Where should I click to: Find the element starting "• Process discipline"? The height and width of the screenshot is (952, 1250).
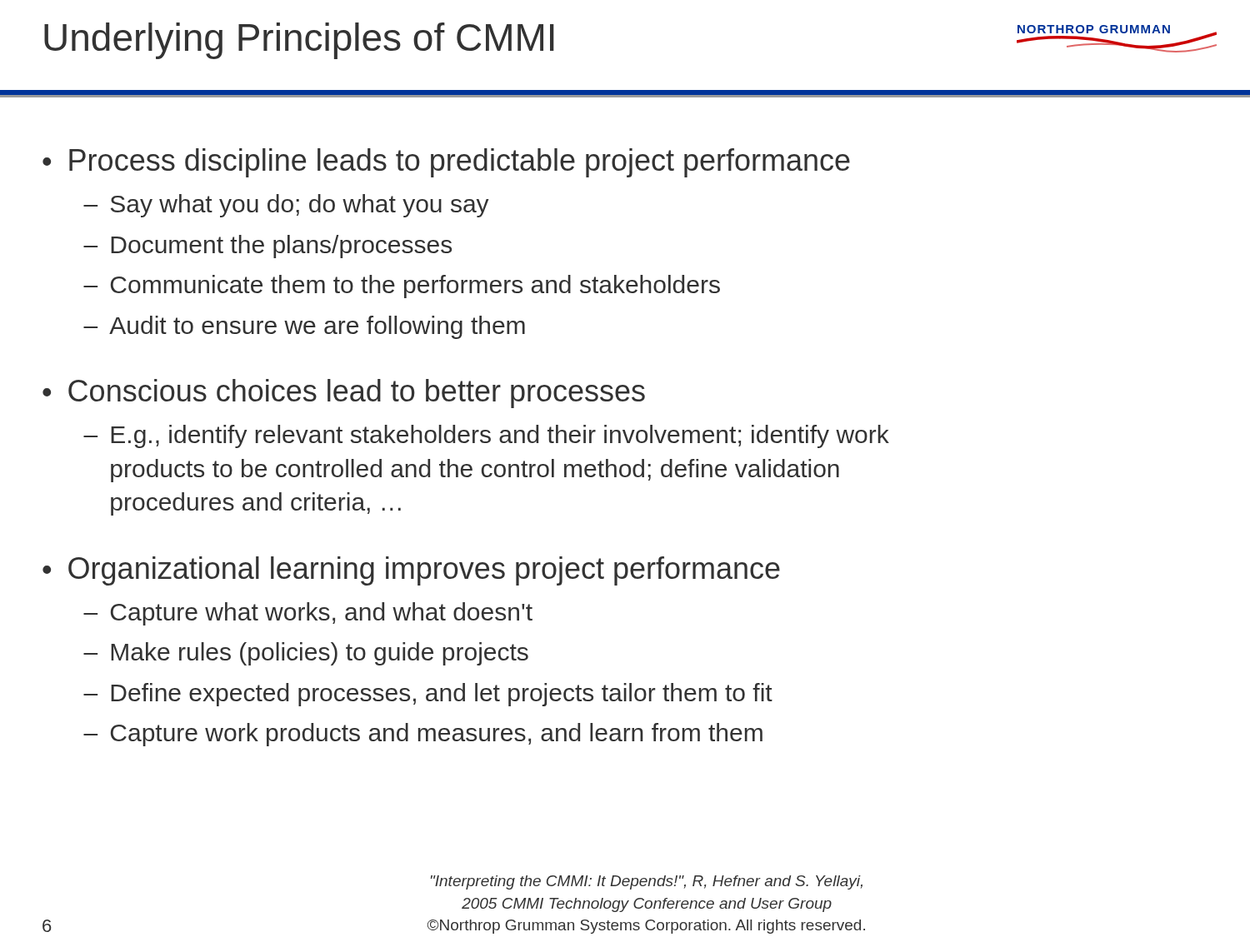(446, 245)
